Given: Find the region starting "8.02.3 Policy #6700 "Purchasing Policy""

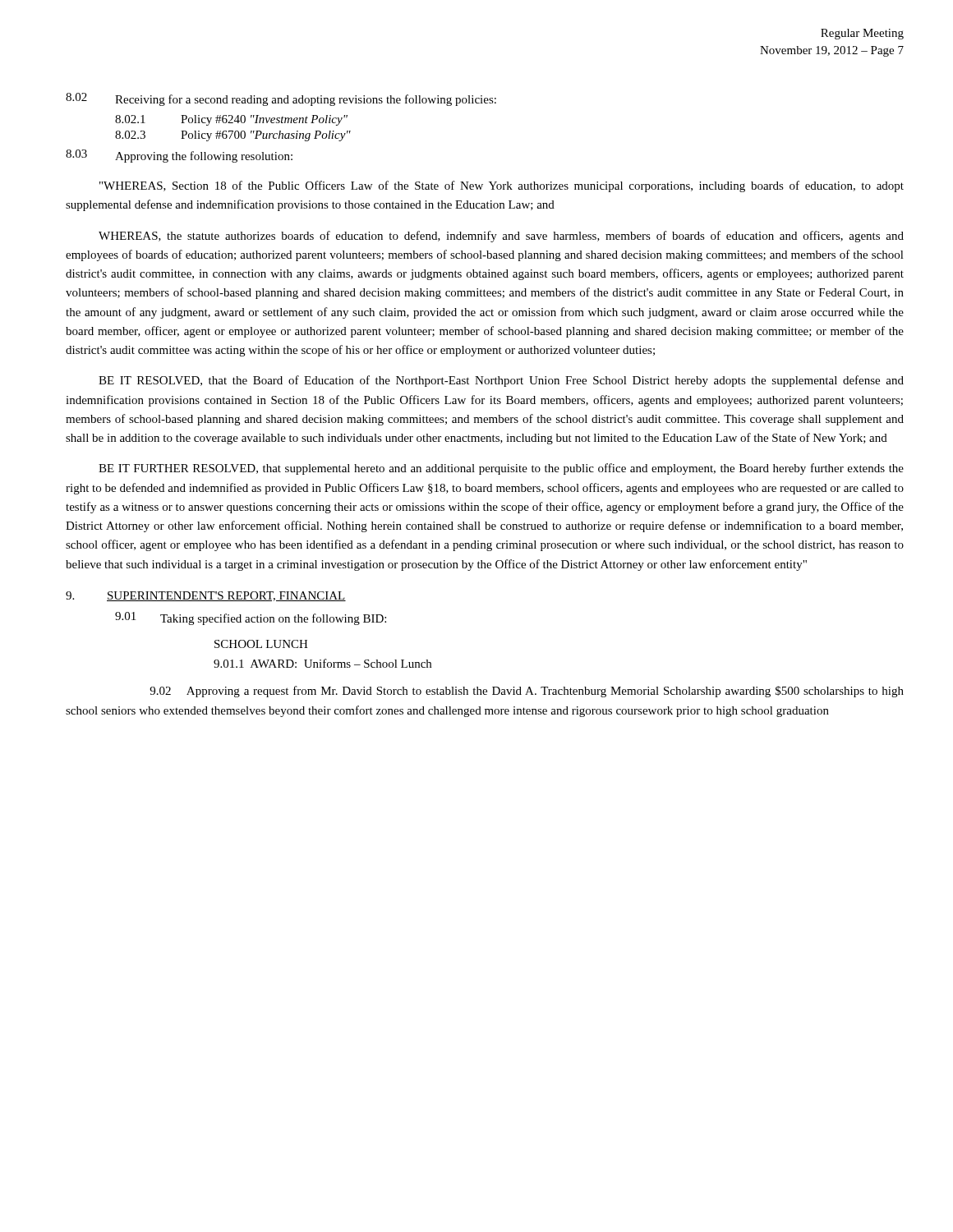Looking at the screenshot, I should [233, 136].
